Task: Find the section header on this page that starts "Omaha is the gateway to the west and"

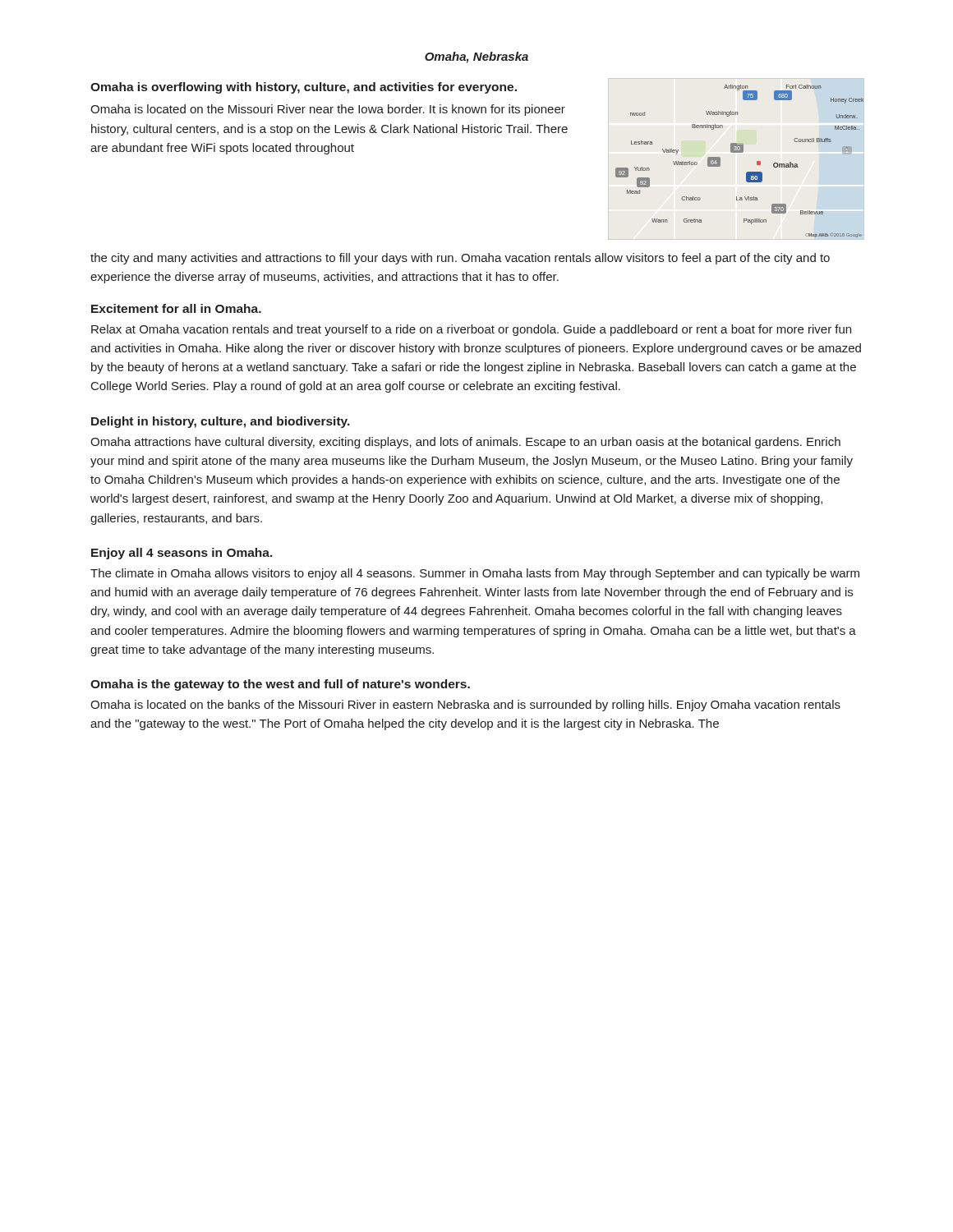Action: tap(280, 684)
